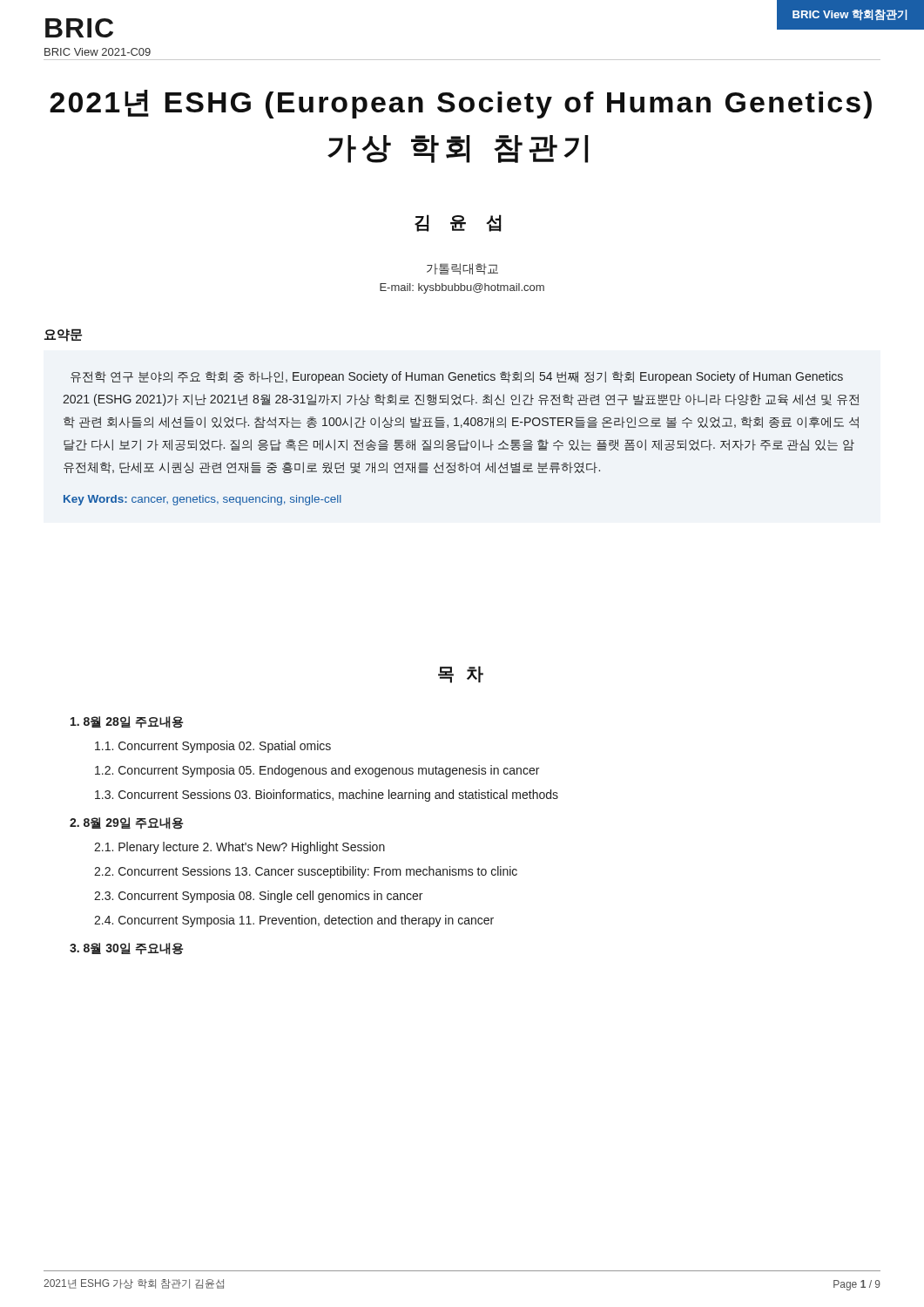Image resolution: width=924 pixels, height=1307 pixels.
Task: Find the block starting "유전학 연구 분야의 주요 학회 중 하나인, European"
Action: tap(462, 440)
